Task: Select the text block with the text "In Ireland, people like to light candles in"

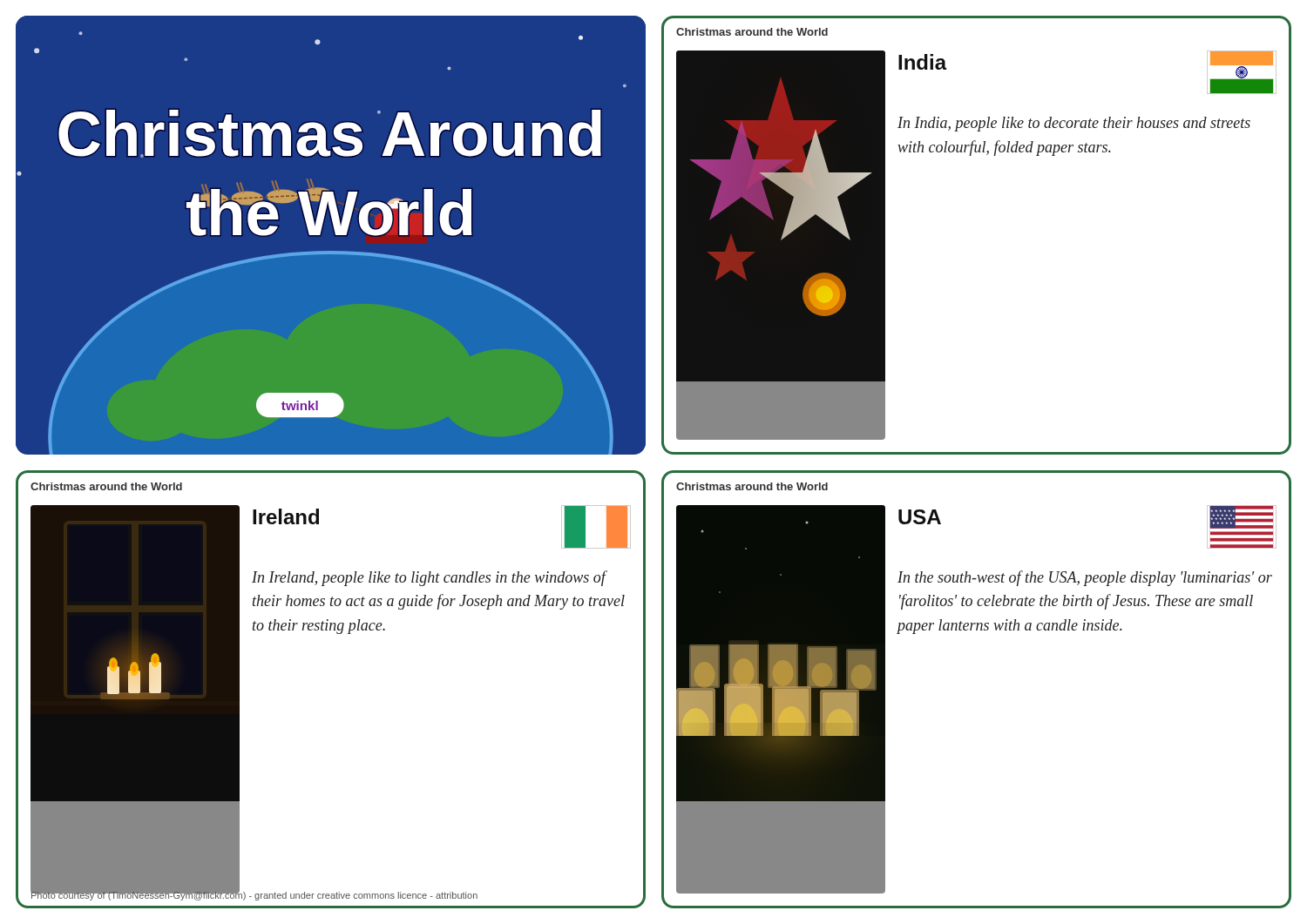Action: [x=438, y=601]
